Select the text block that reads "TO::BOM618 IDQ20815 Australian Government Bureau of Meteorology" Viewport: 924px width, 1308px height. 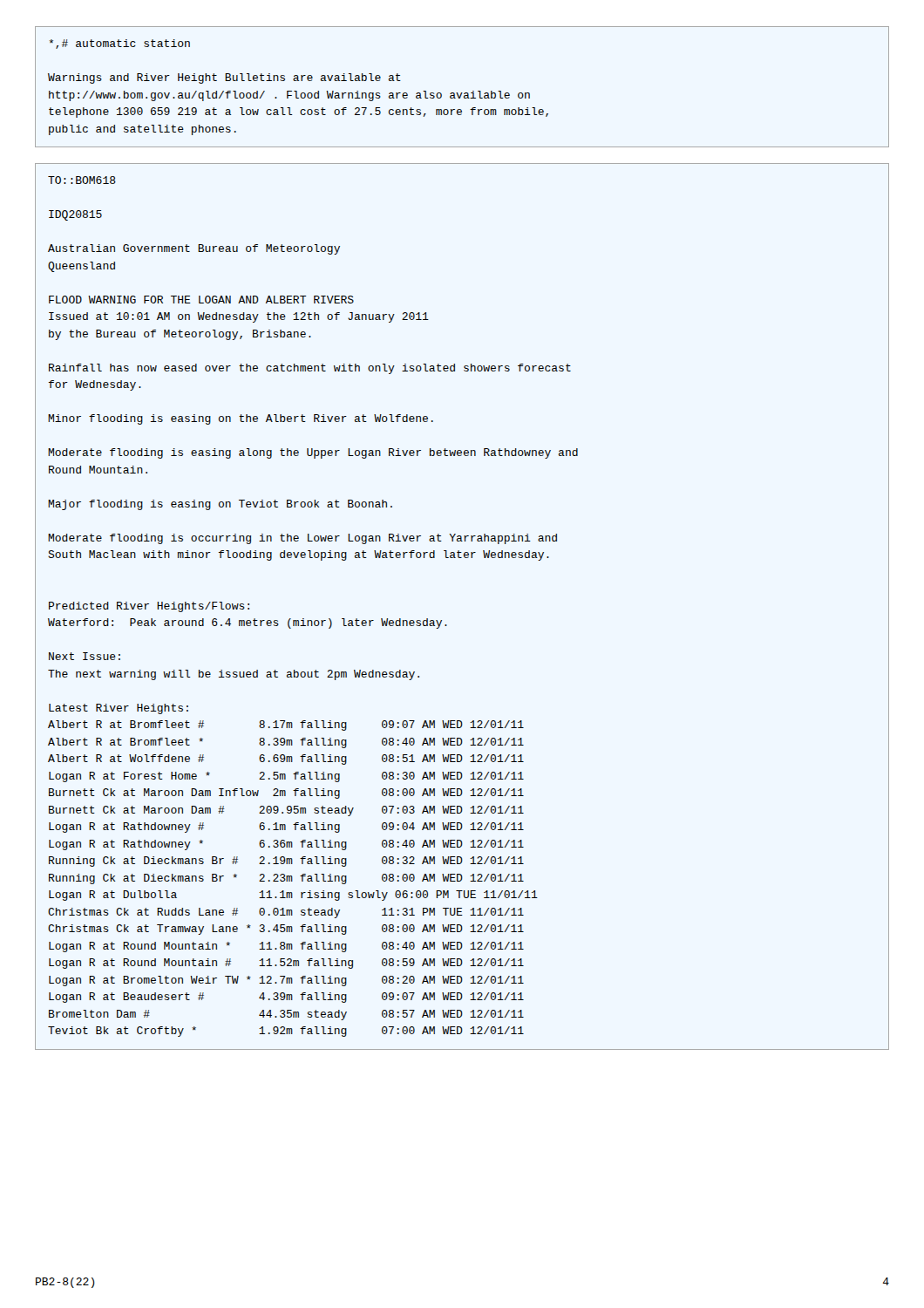pyautogui.click(x=82, y=180)
